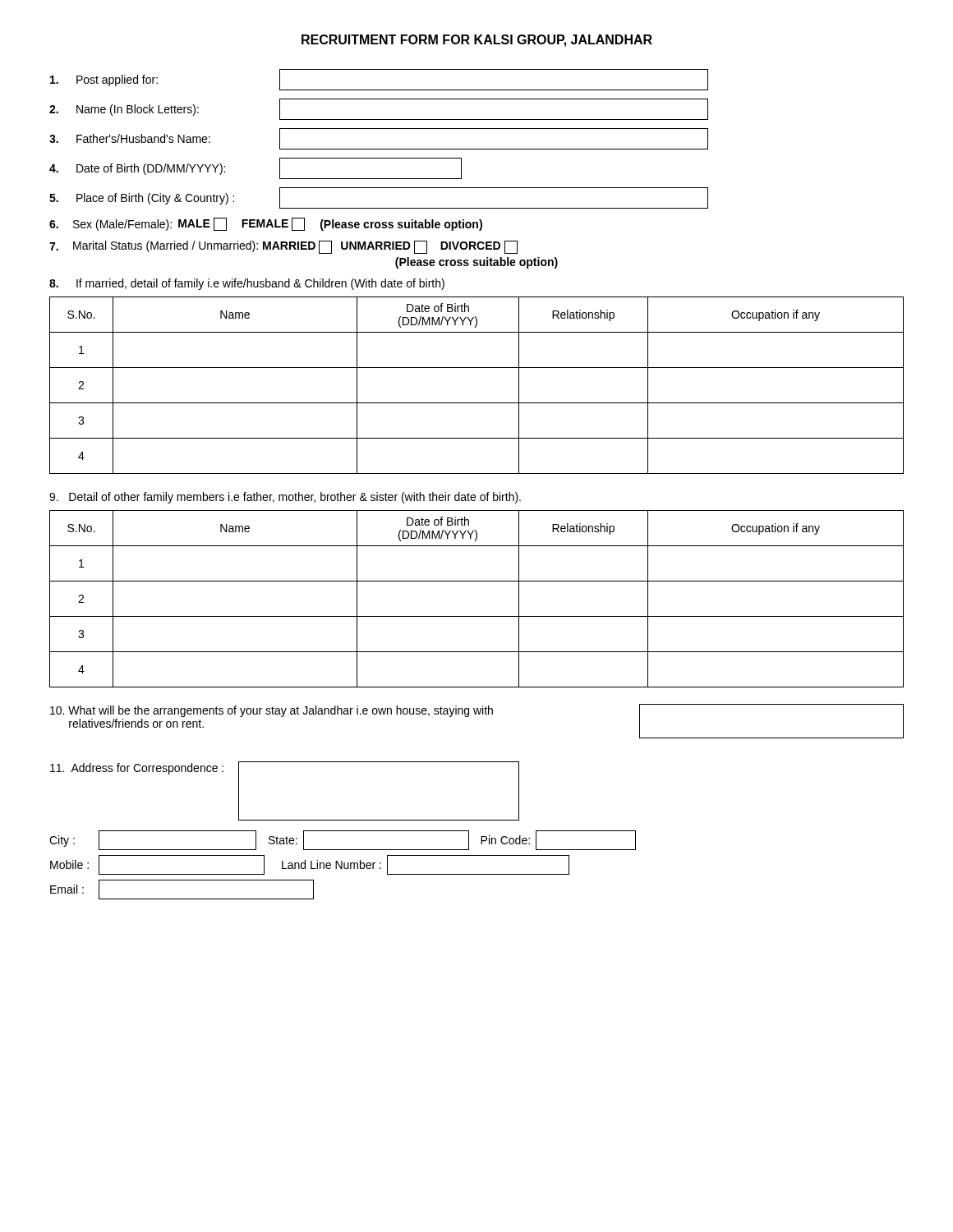Point to the region starting "Detail of other family members"

click(x=285, y=497)
